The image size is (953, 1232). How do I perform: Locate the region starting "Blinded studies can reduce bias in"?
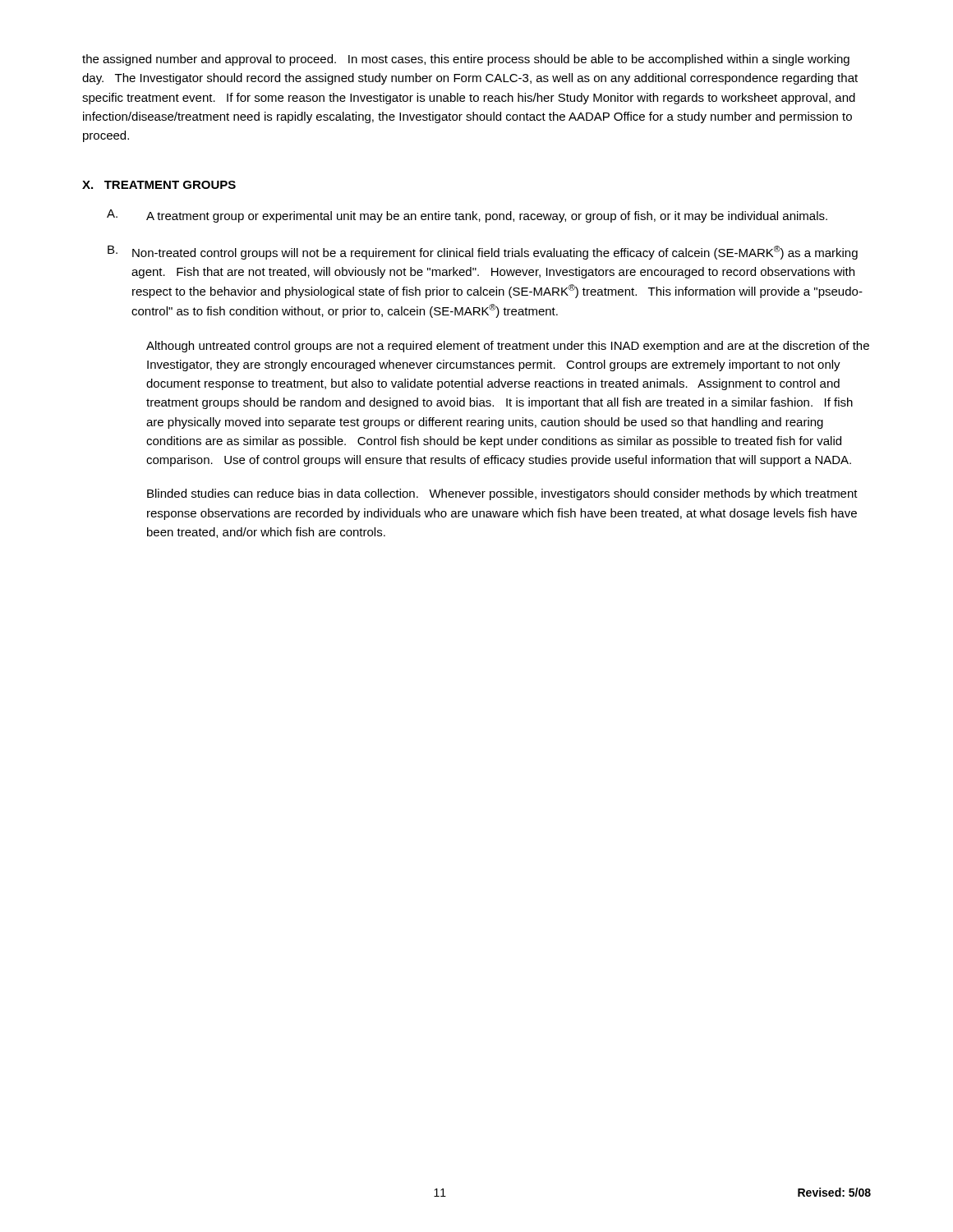point(502,513)
